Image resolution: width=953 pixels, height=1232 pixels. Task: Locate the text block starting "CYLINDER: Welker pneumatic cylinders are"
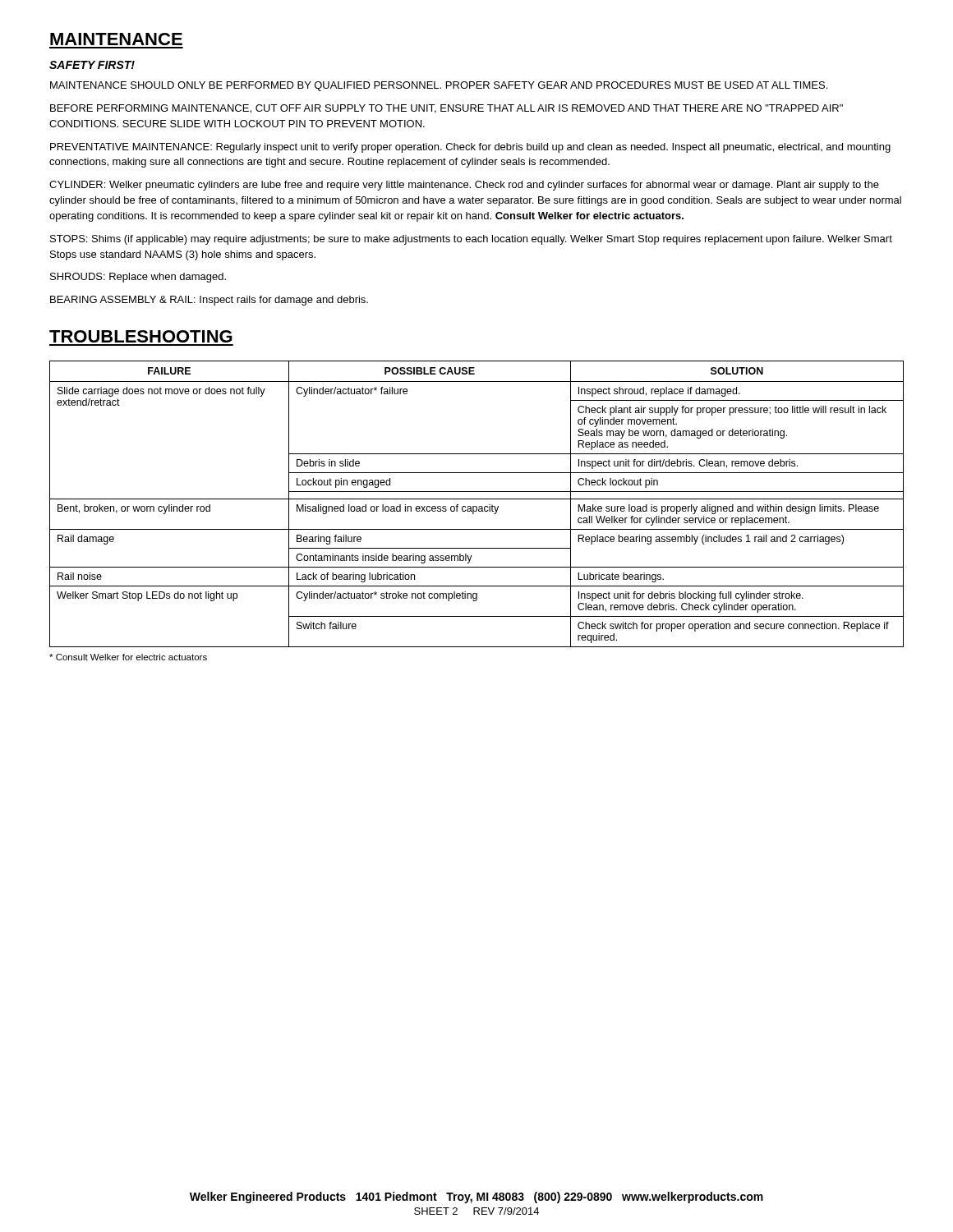point(476,200)
